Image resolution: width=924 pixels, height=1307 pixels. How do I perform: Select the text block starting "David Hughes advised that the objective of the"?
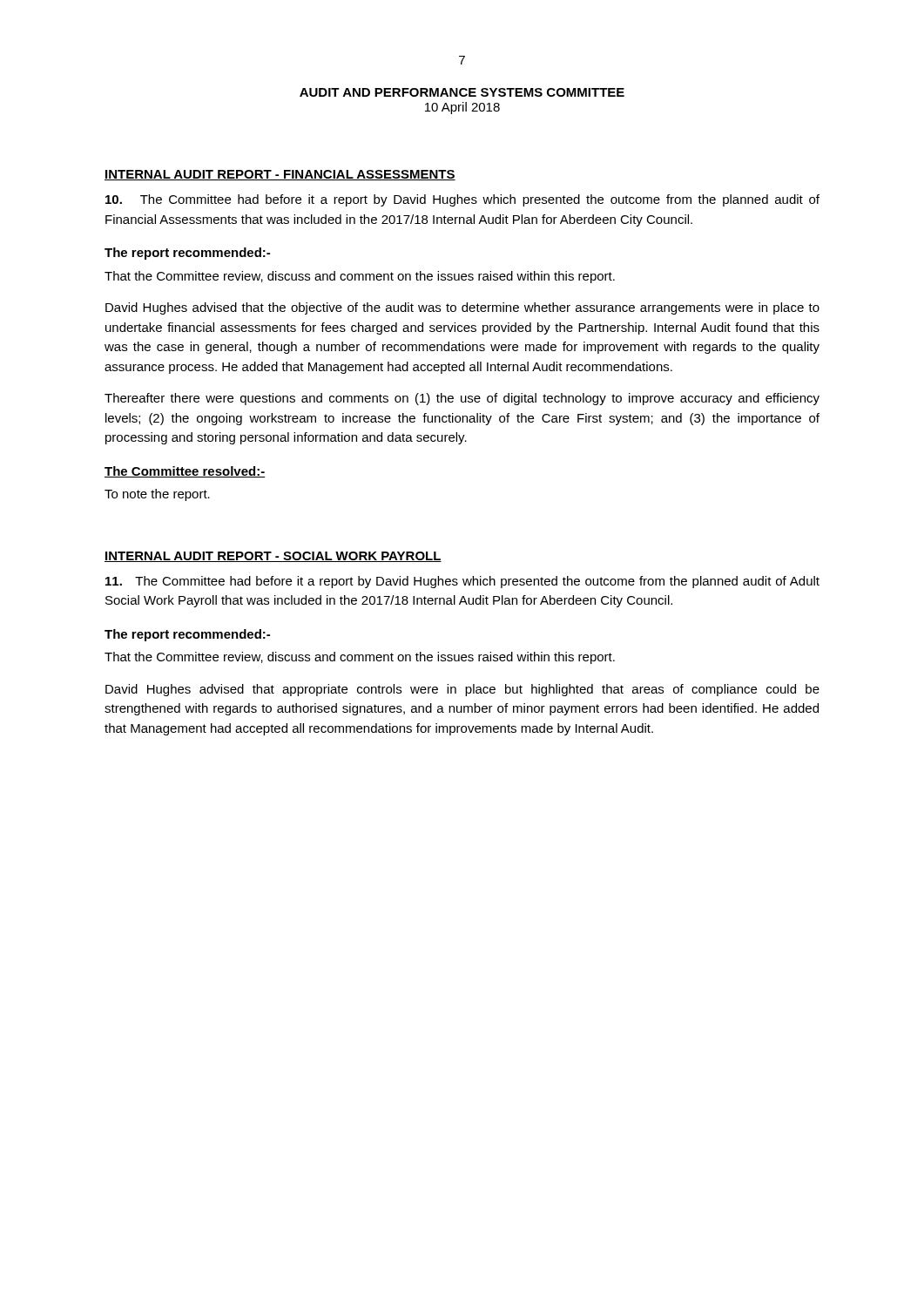(462, 337)
